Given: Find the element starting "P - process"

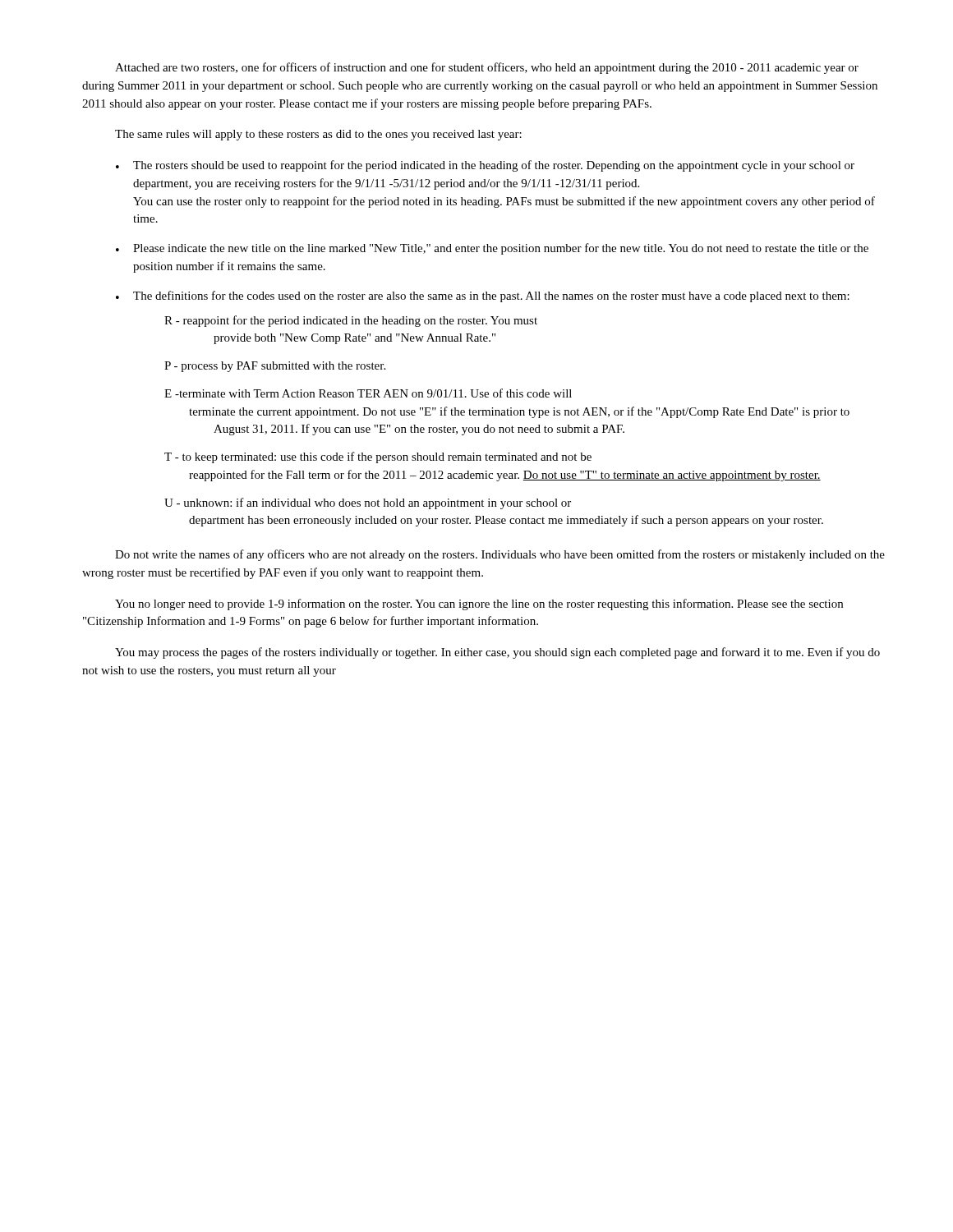Looking at the screenshot, I should pos(275,366).
